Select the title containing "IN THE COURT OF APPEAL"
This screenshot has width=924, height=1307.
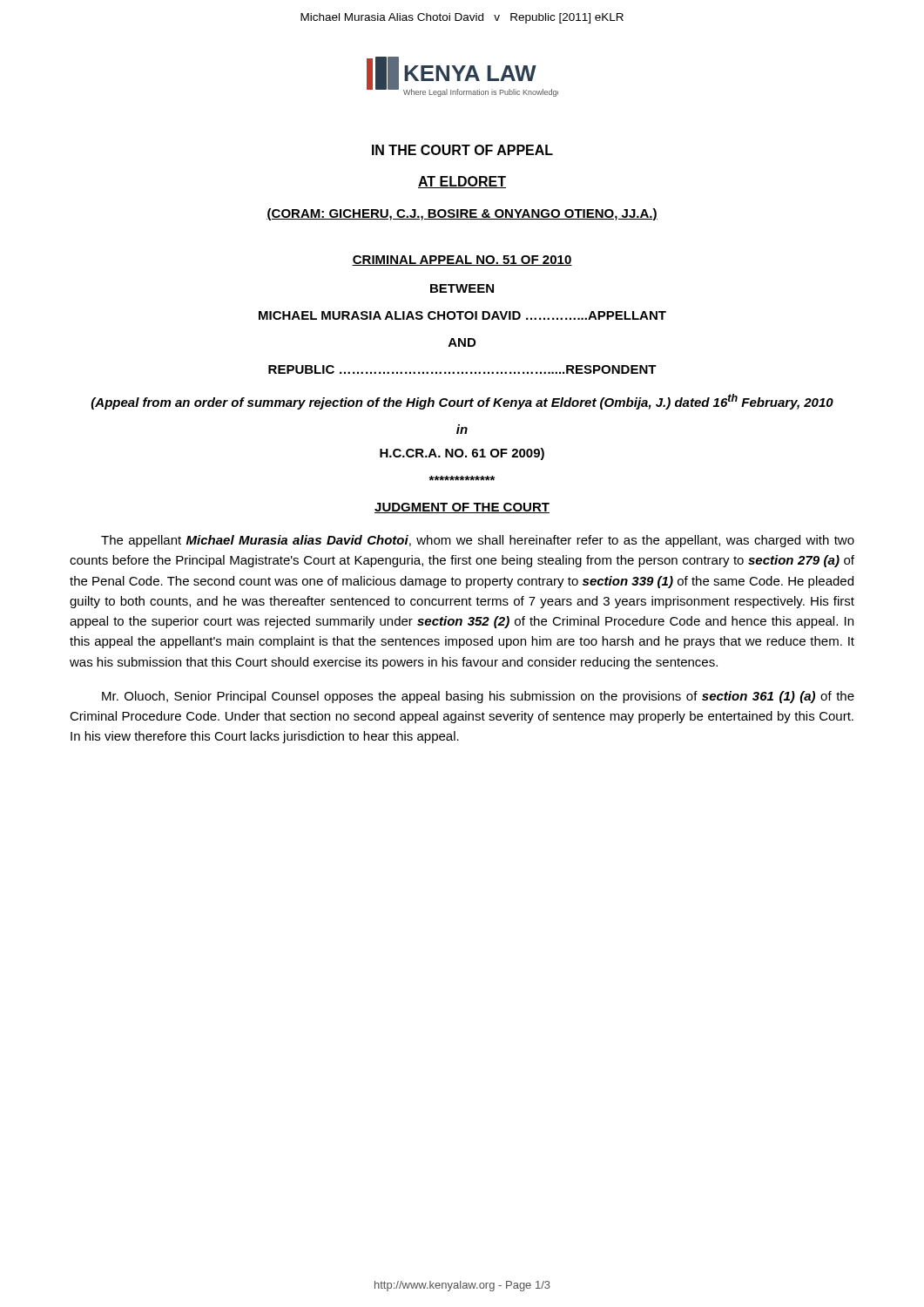pyautogui.click(x=462, y=150)
